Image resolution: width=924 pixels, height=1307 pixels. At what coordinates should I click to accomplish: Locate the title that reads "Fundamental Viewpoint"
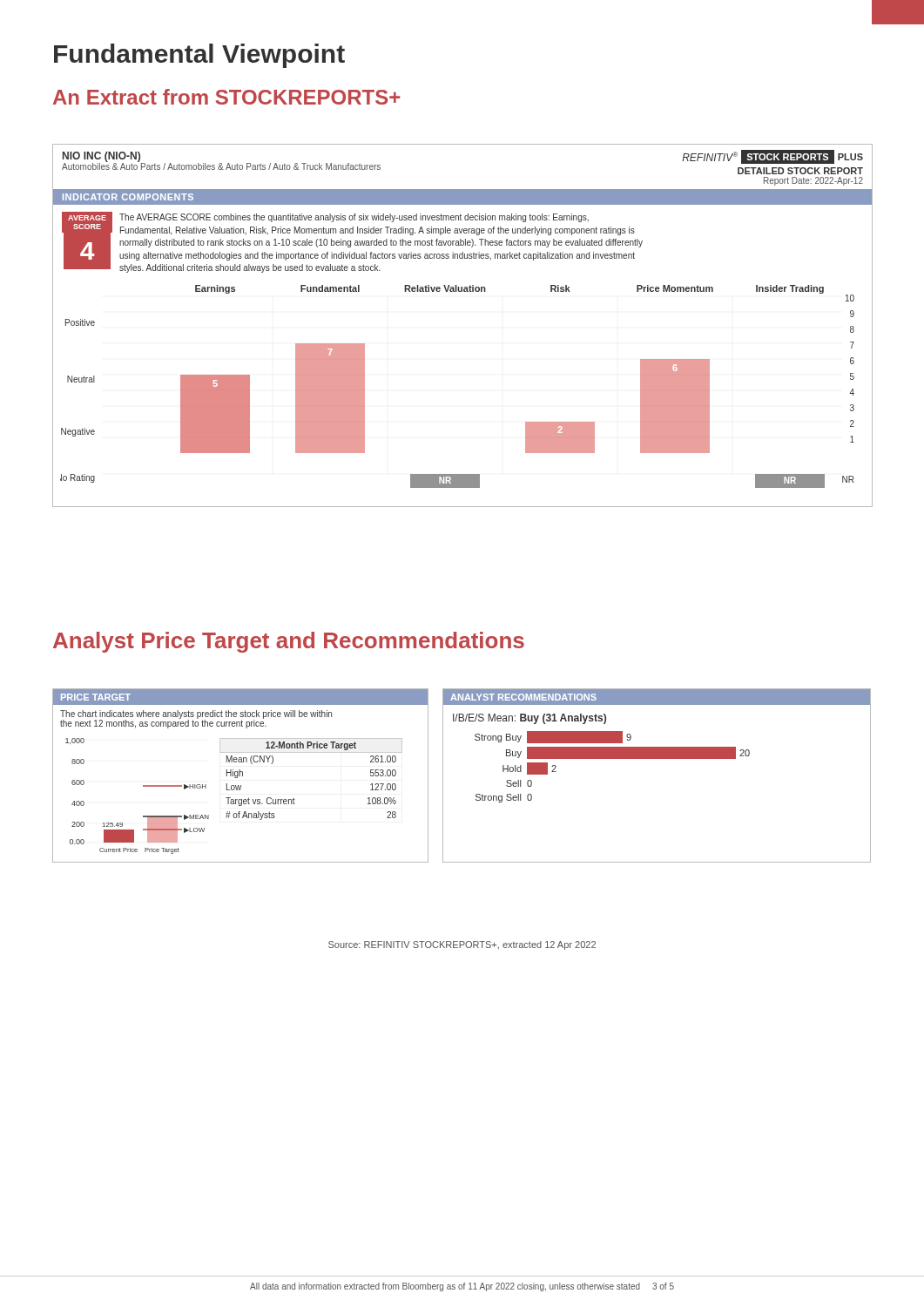coord(199,54)
